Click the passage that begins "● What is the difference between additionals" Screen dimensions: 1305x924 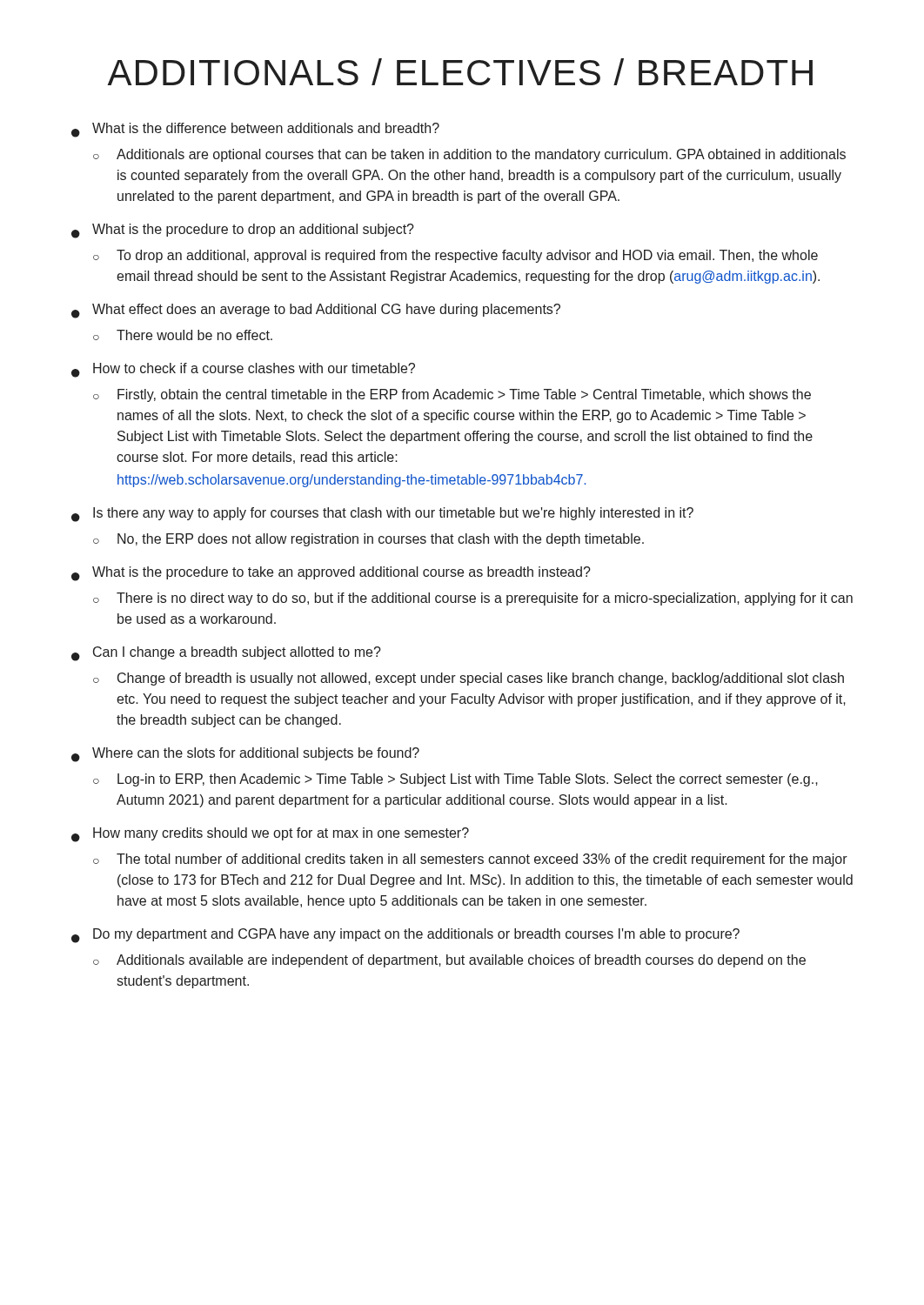click(x=462, y=164)
